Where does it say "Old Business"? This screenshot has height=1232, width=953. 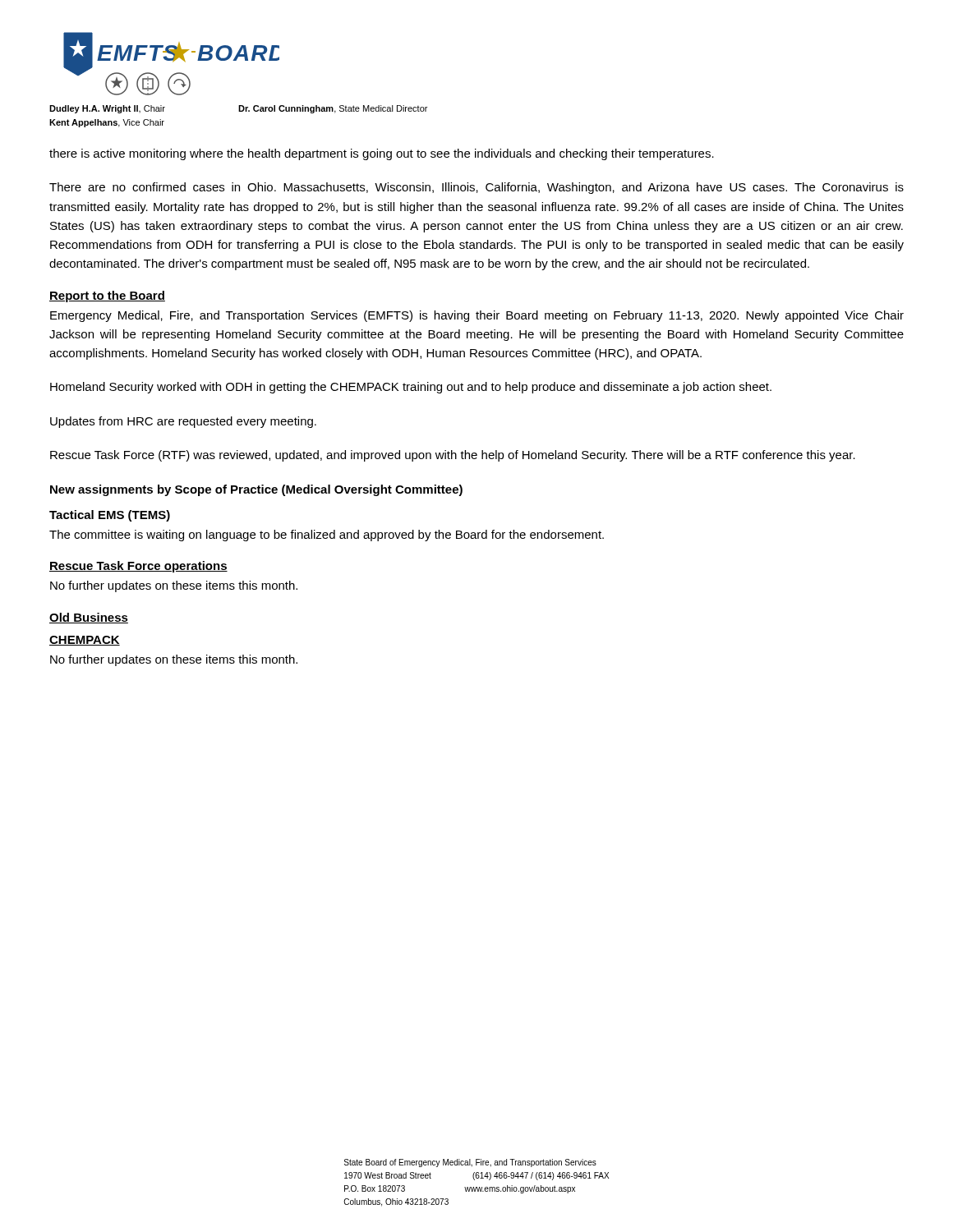click(89, 617)
